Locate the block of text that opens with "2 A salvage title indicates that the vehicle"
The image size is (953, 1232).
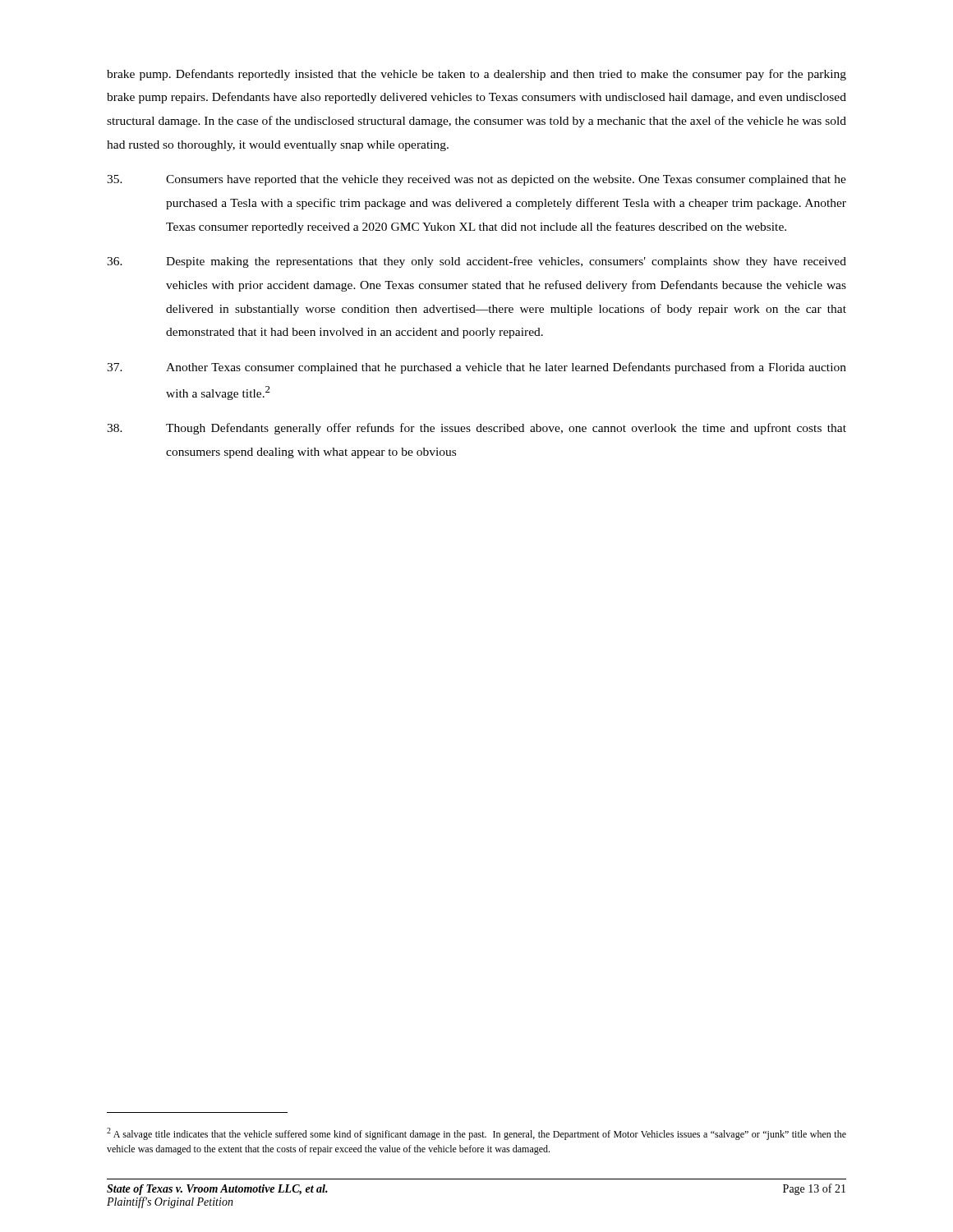coord(476,1140)
